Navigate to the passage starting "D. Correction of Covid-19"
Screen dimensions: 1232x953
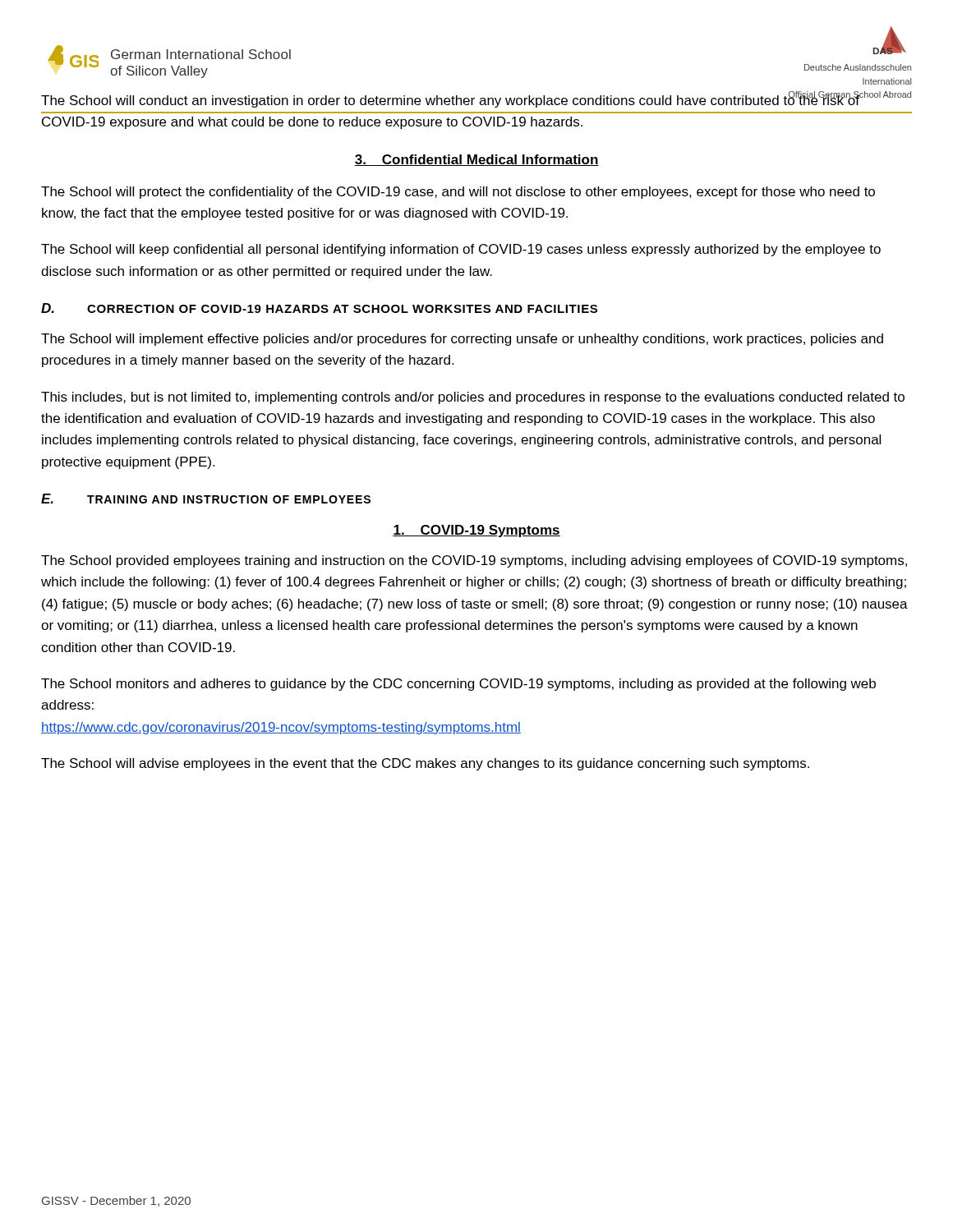point(320,309)
